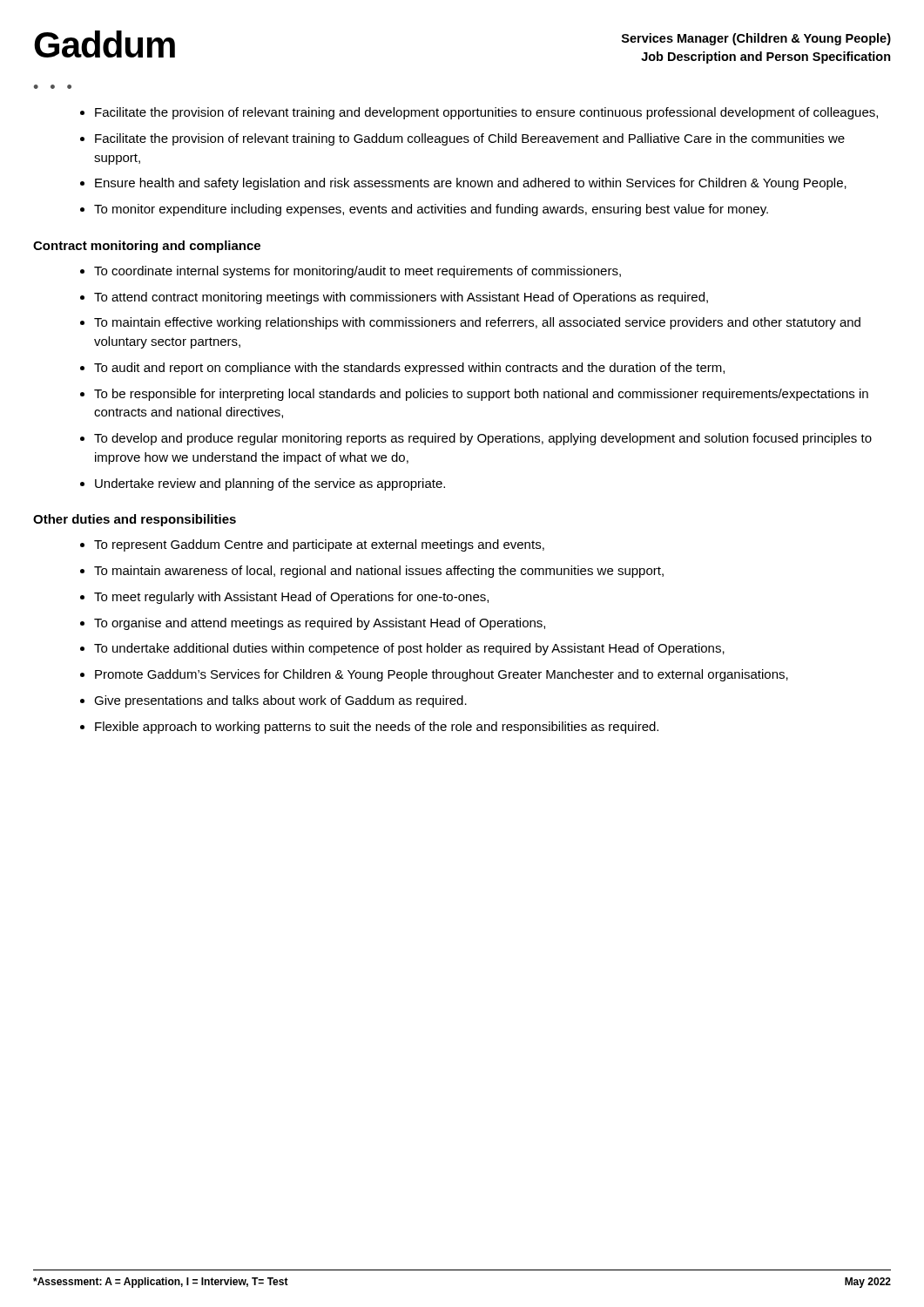Click the passage that begins "Promote Gaddum’s Services for"
The height and width of the screenshot is (1307, 924).
441,674
